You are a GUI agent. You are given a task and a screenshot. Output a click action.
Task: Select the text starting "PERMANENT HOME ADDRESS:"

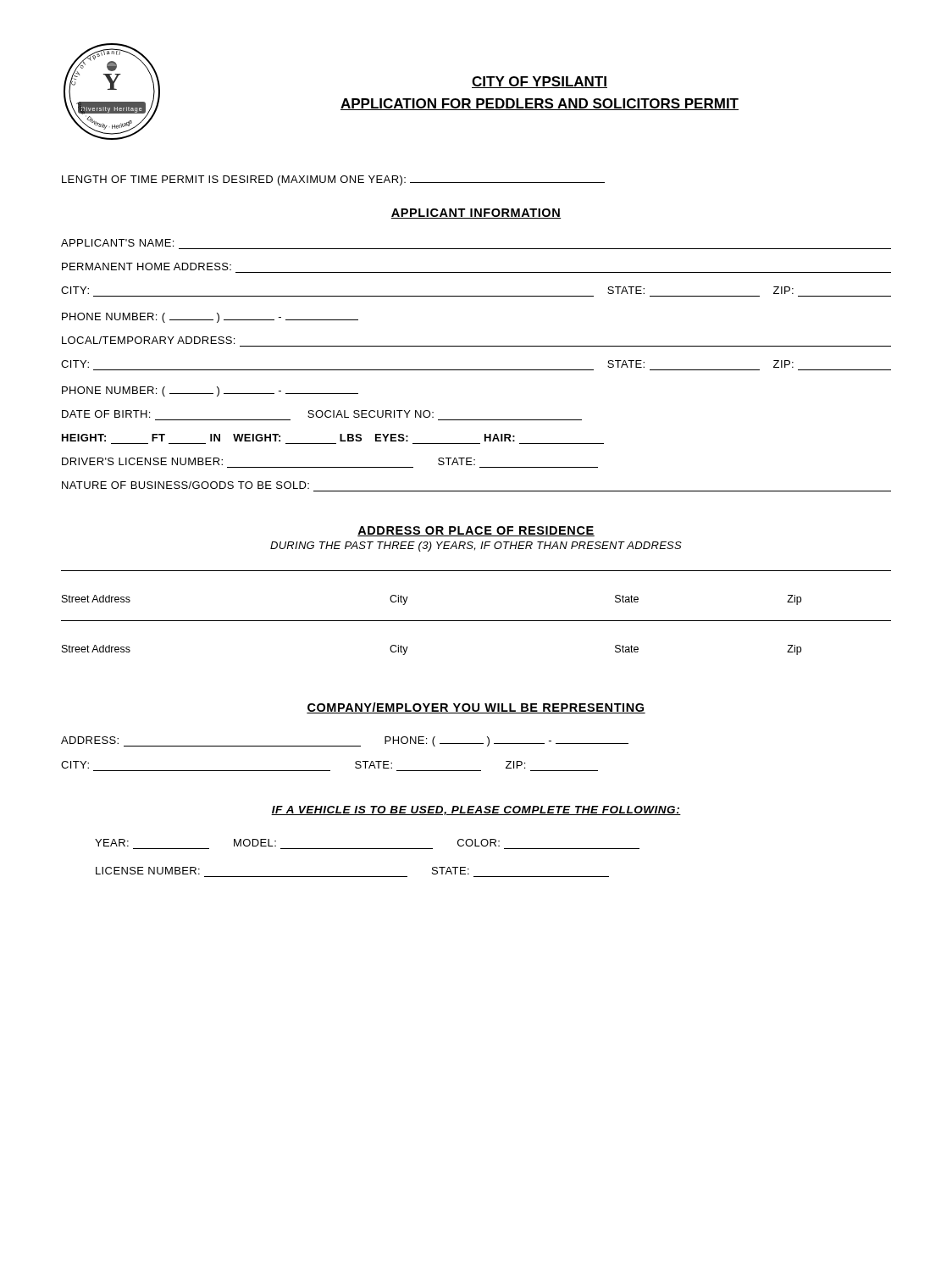476,266
